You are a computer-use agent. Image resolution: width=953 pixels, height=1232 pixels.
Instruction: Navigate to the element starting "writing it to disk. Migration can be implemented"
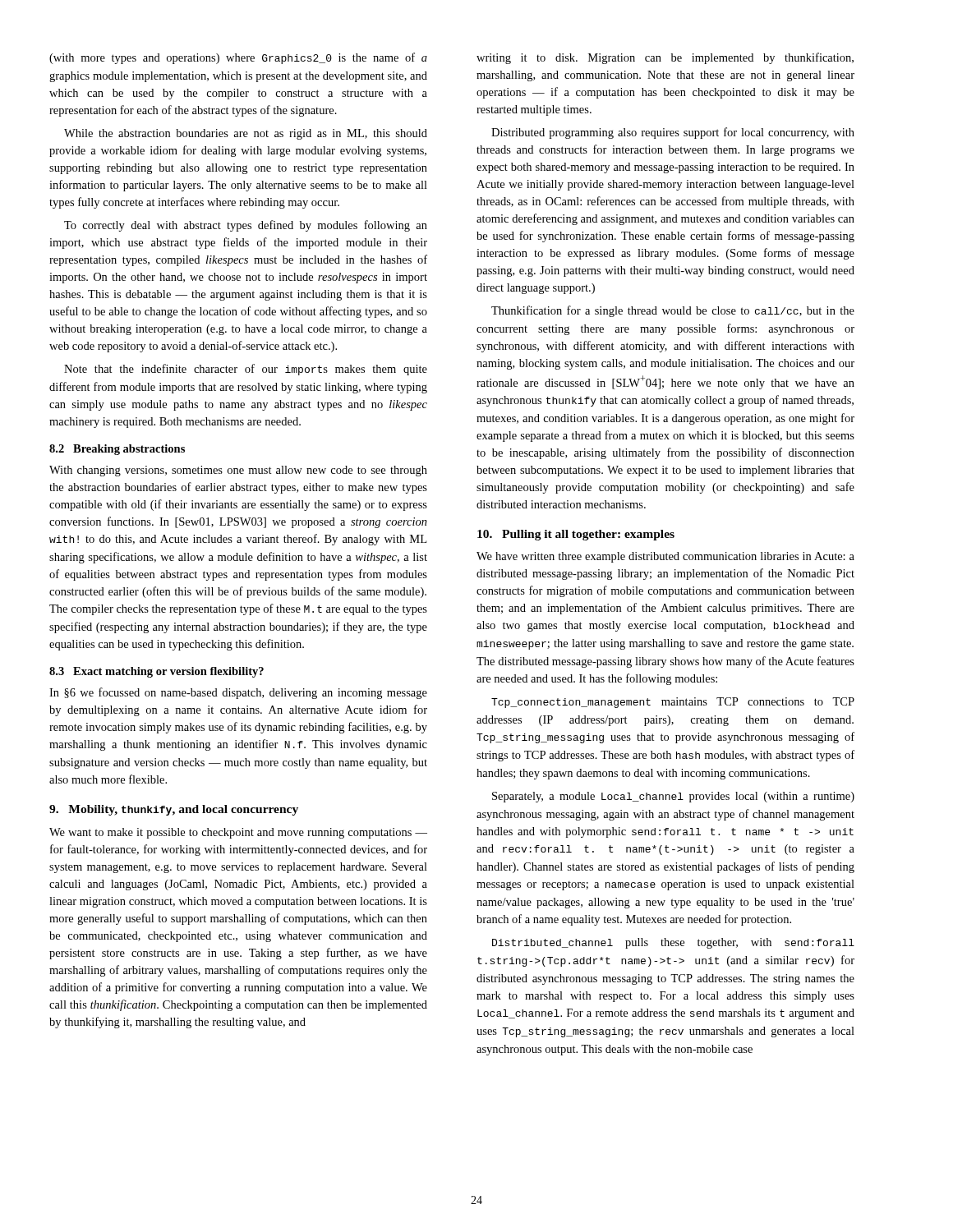click(x=665, y=281)
